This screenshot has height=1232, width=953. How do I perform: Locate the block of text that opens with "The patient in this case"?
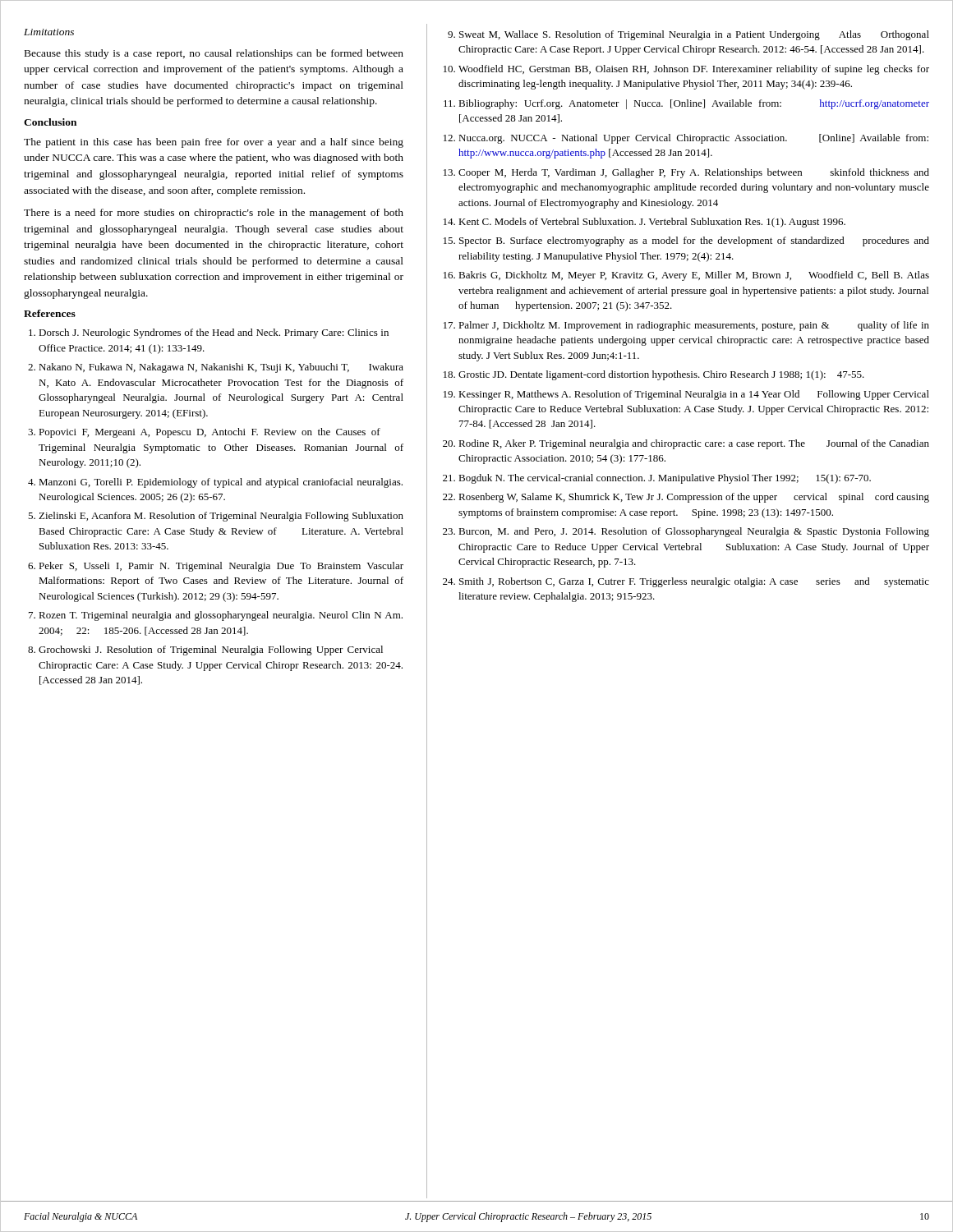[214, 166]
